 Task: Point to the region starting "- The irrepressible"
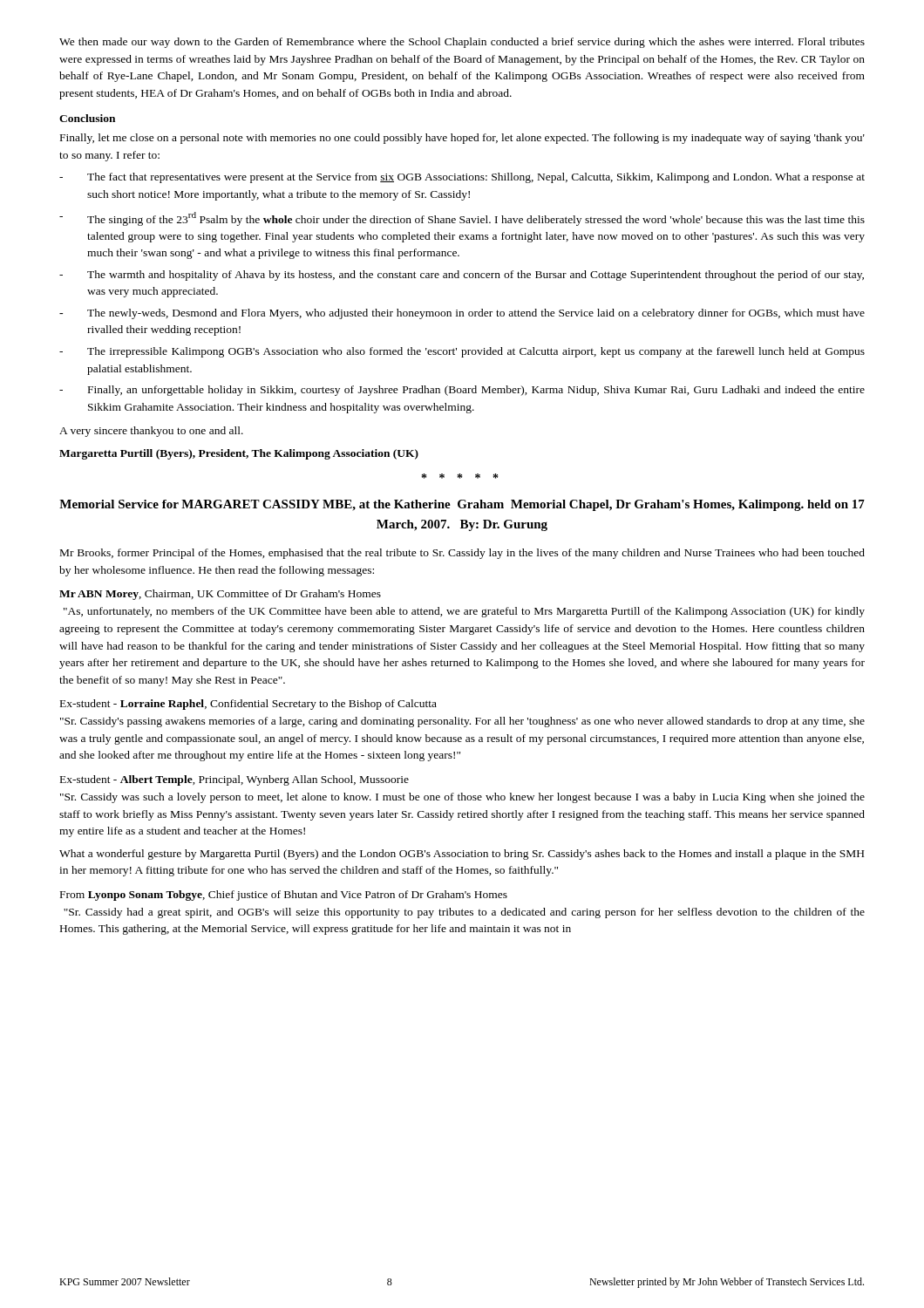click(x=462, y=360)
